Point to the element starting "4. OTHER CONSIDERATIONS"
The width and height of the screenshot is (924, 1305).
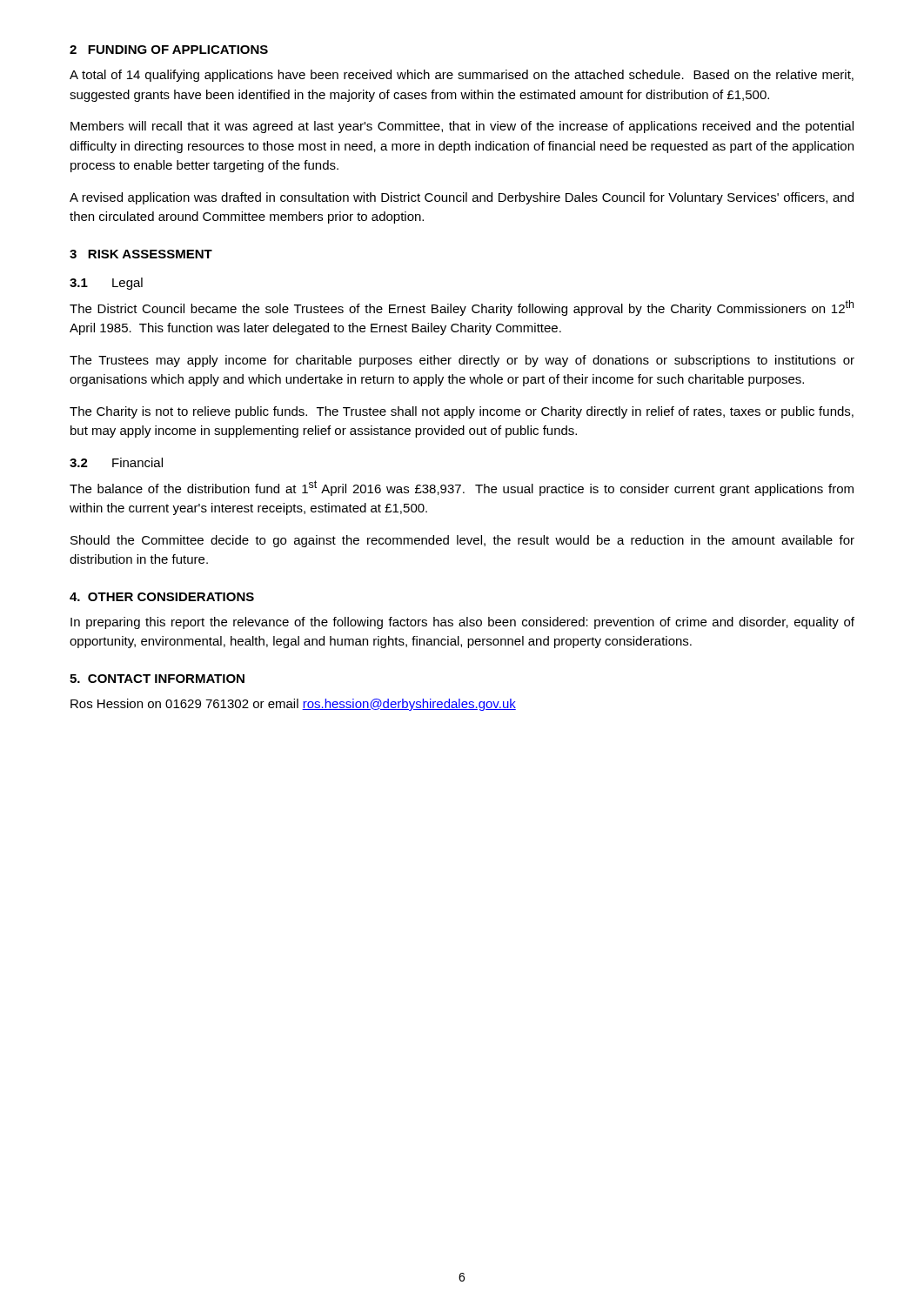162,596
